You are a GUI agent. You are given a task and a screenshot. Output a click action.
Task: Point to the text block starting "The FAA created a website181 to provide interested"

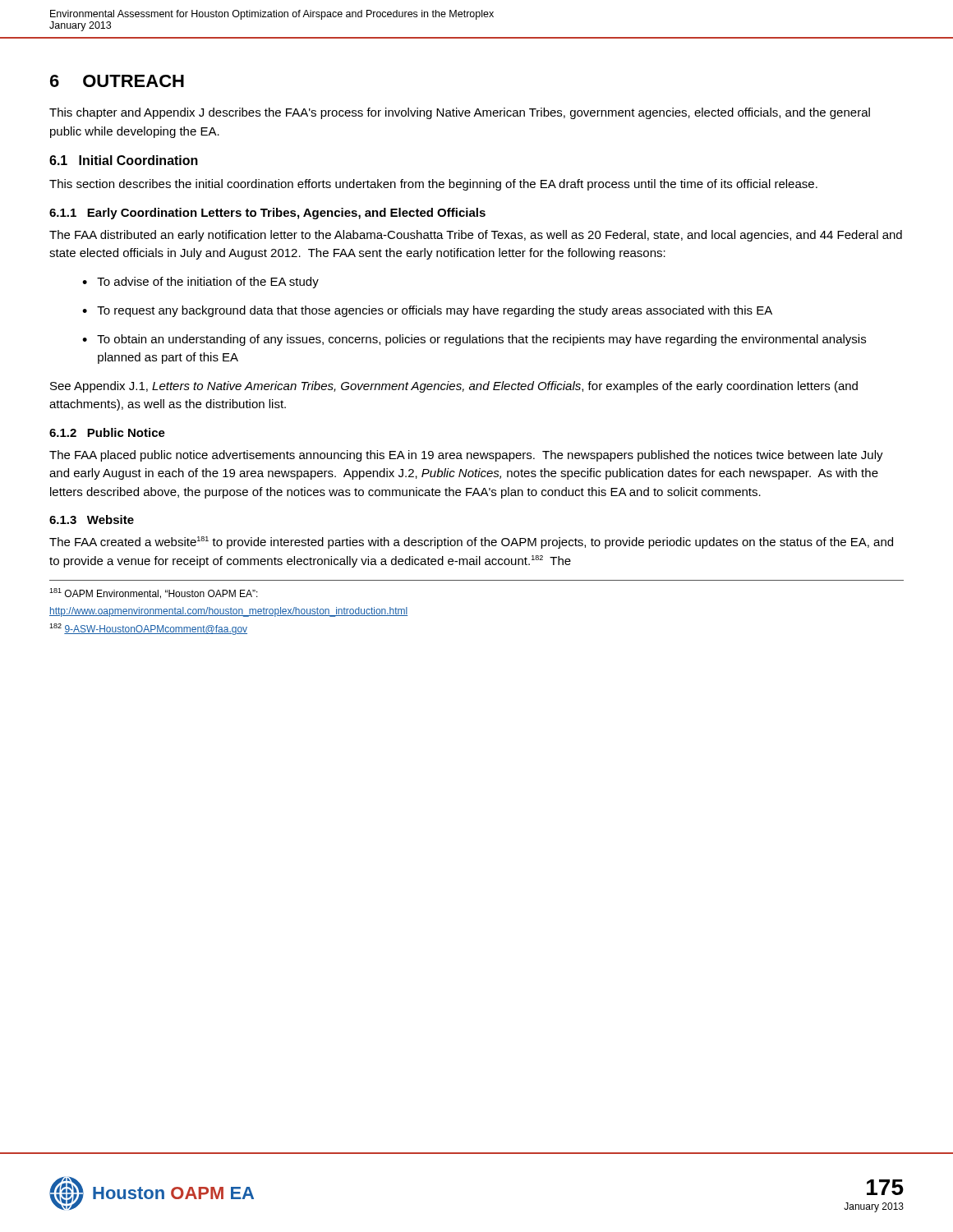476,552
